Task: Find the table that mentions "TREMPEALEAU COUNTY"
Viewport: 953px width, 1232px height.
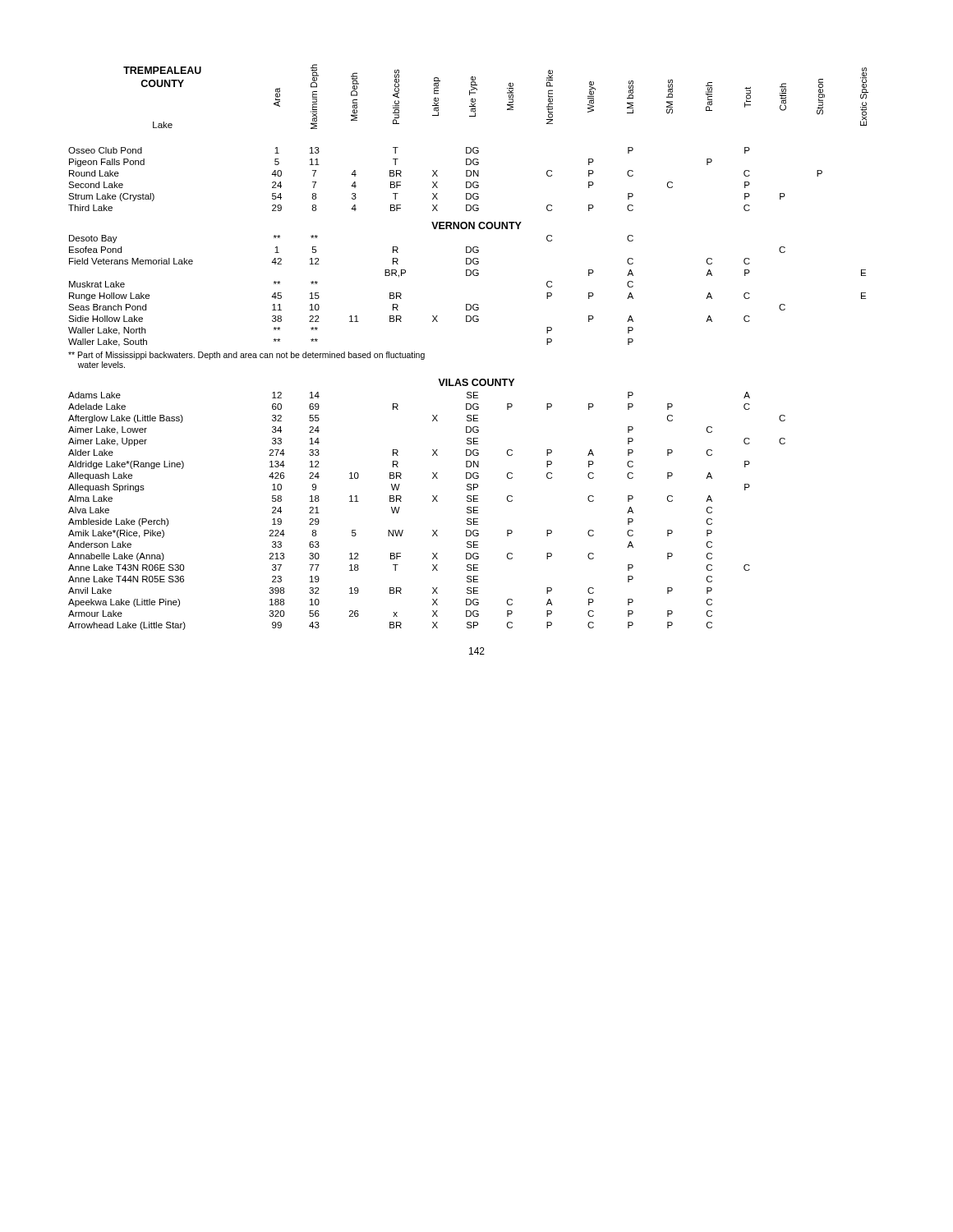Action: coord(476,340)
